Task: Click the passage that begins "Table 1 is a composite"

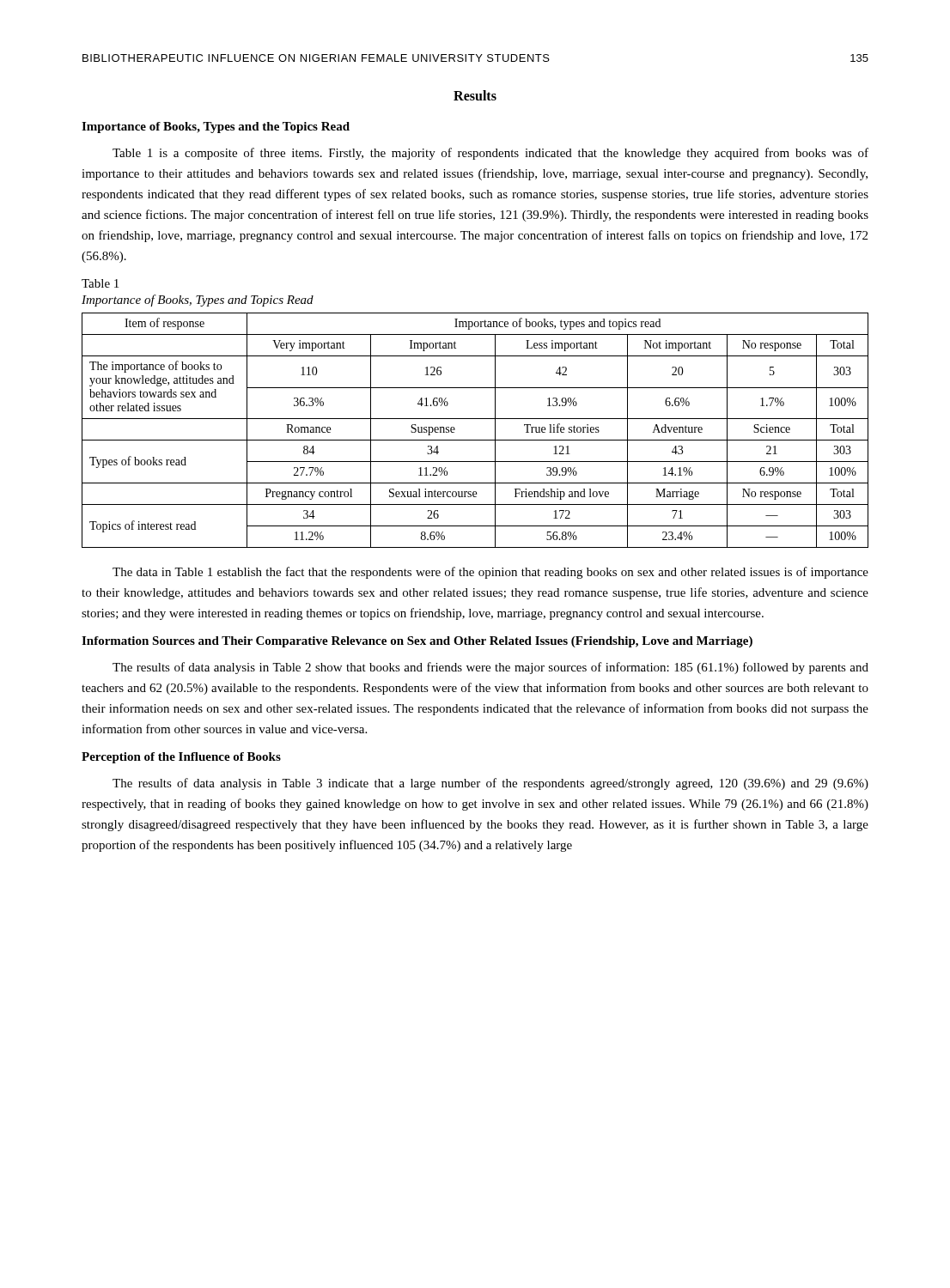Action: [x=475, y=204]
